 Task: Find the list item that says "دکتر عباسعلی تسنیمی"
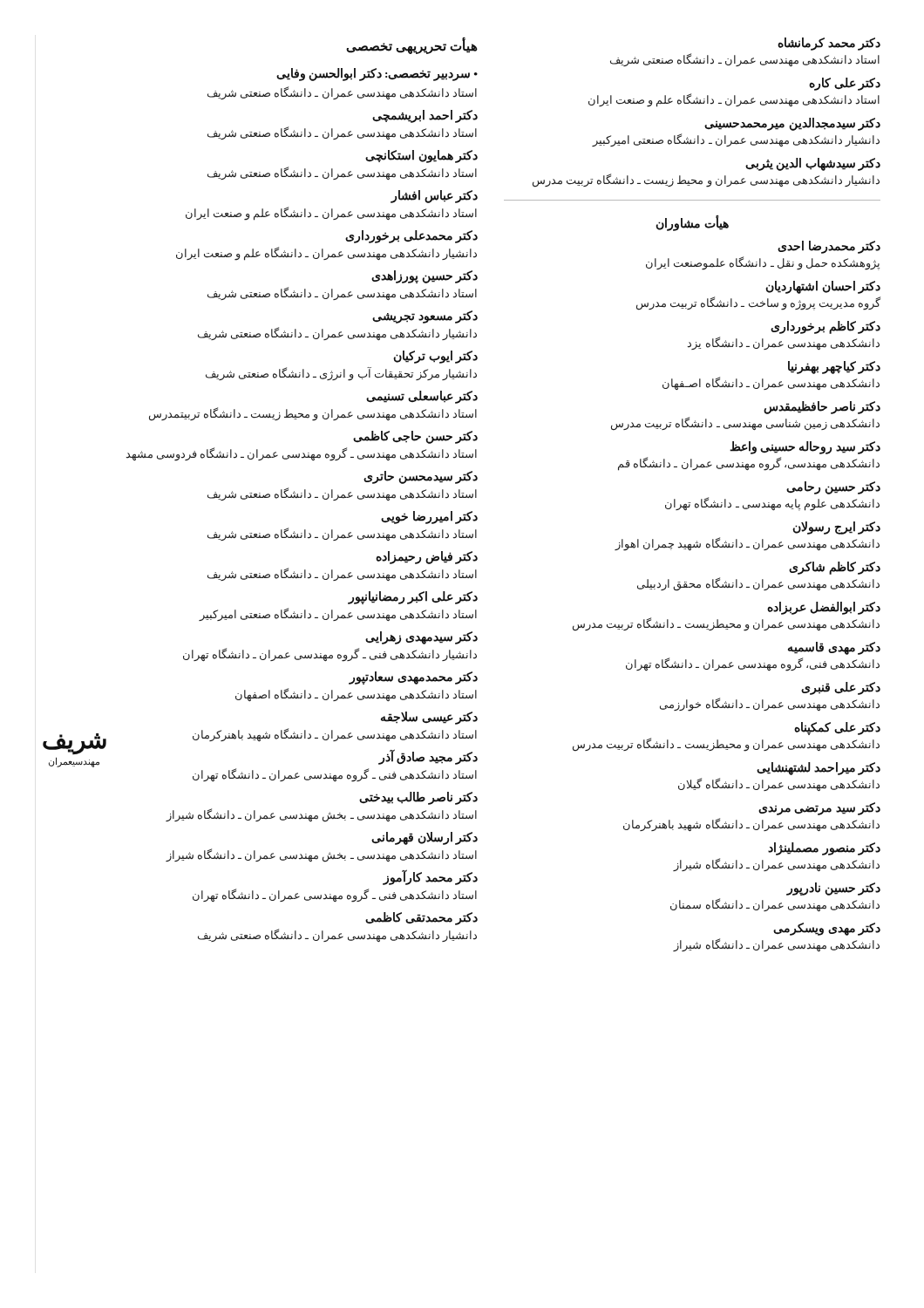261,405
